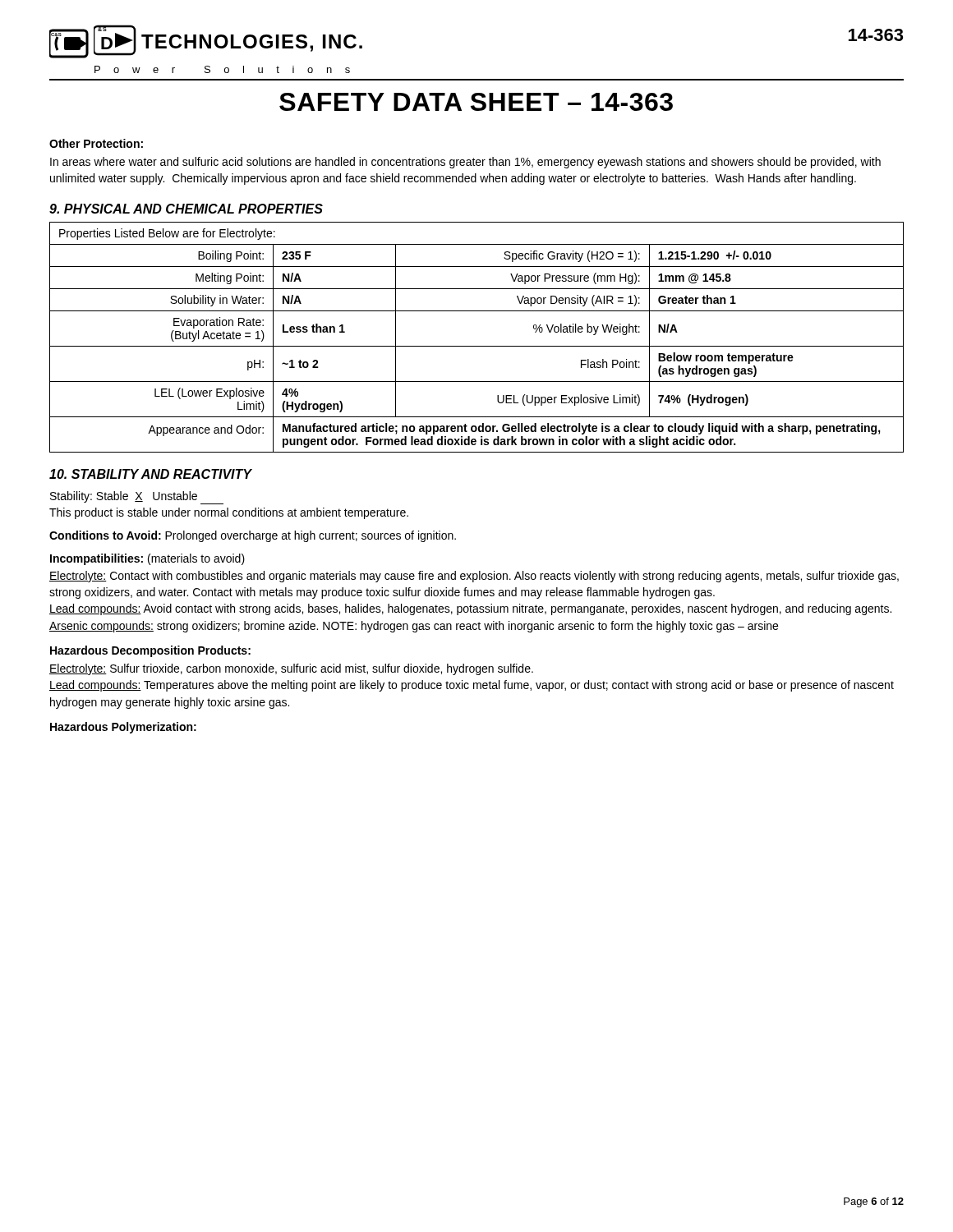Click on the element starting "Other Protection:"
Screen dimensions: 1232x953
coord(97,144)
